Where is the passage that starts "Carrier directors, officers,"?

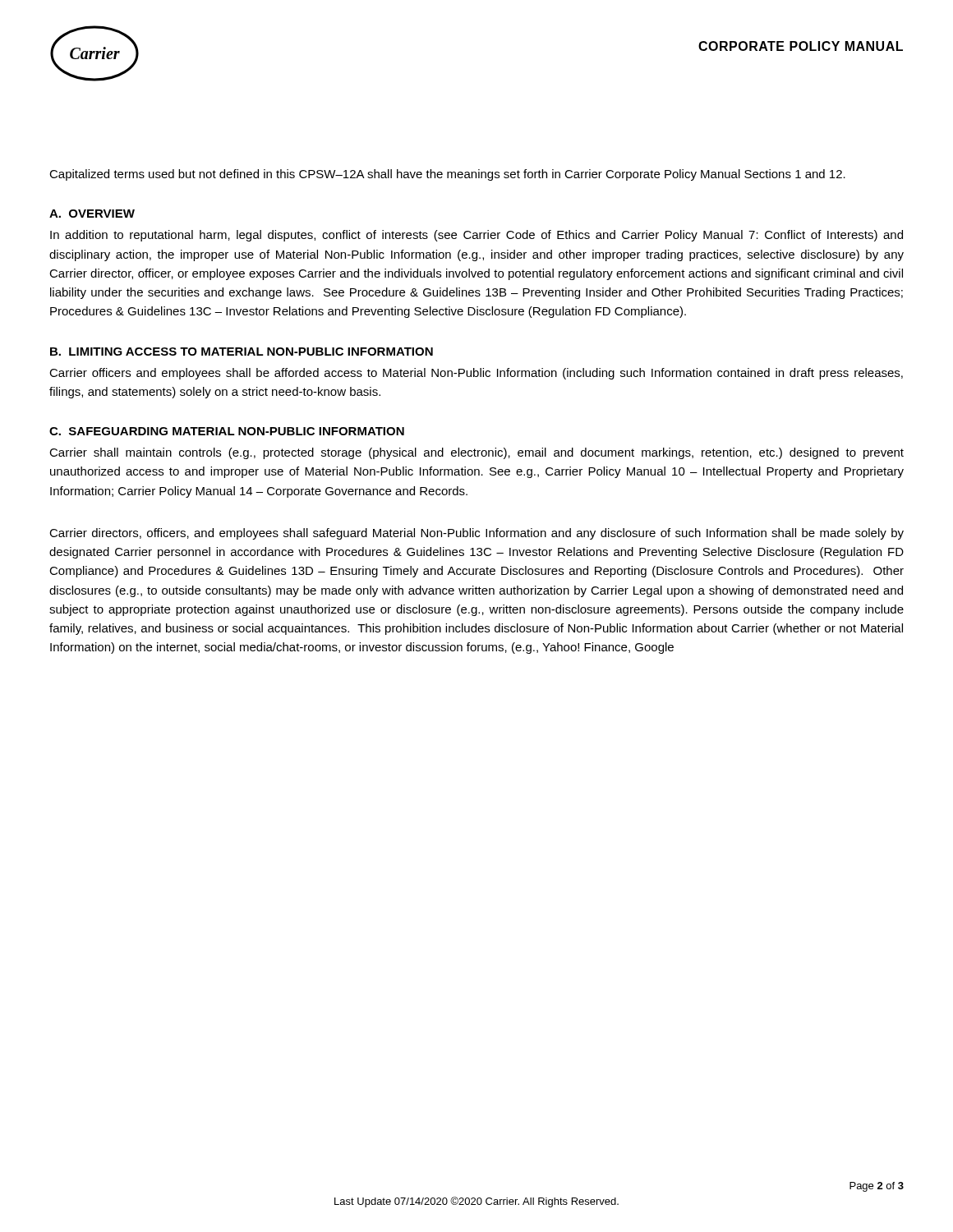[476, 590]
